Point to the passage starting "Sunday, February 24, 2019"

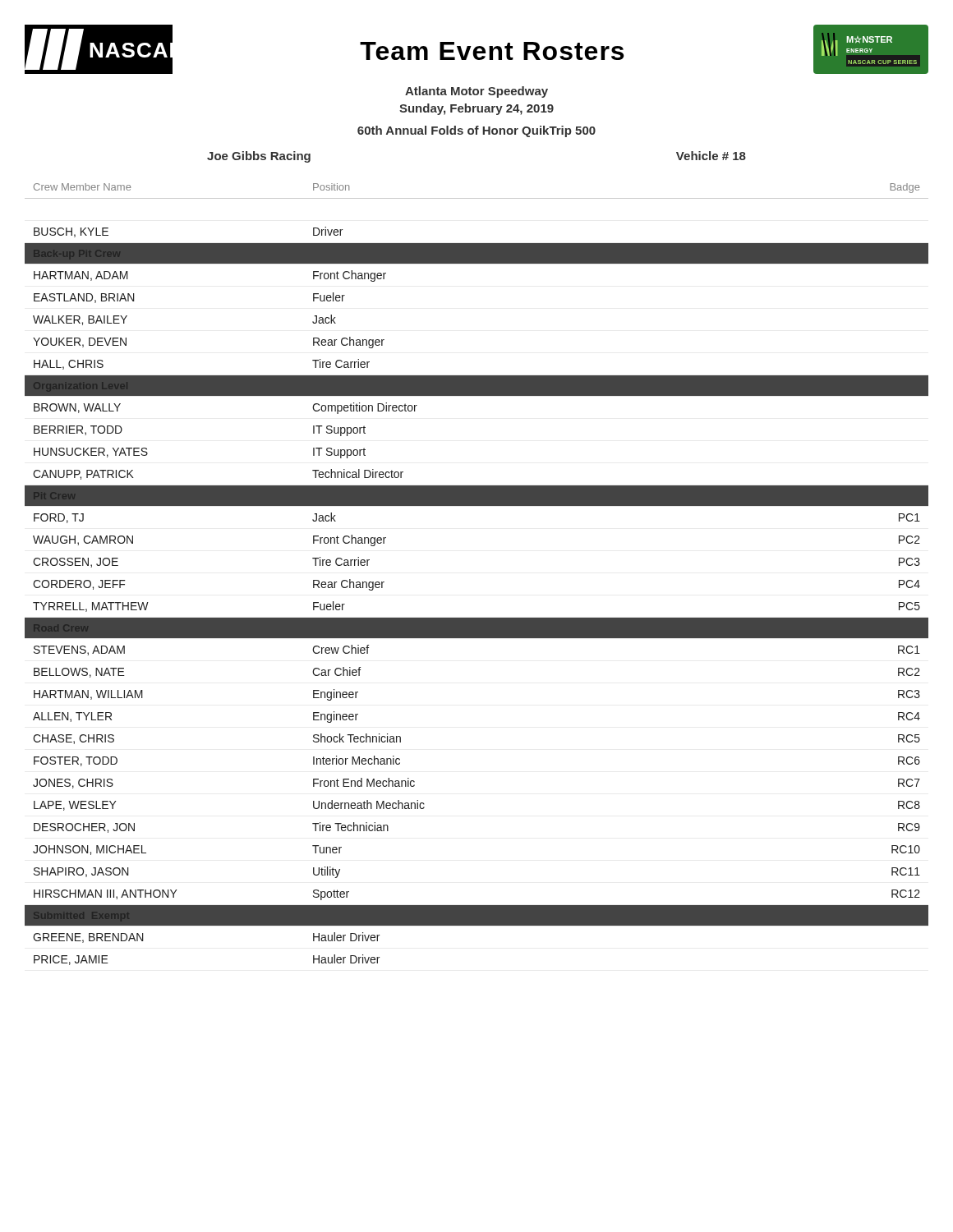[x=476, y=108]
